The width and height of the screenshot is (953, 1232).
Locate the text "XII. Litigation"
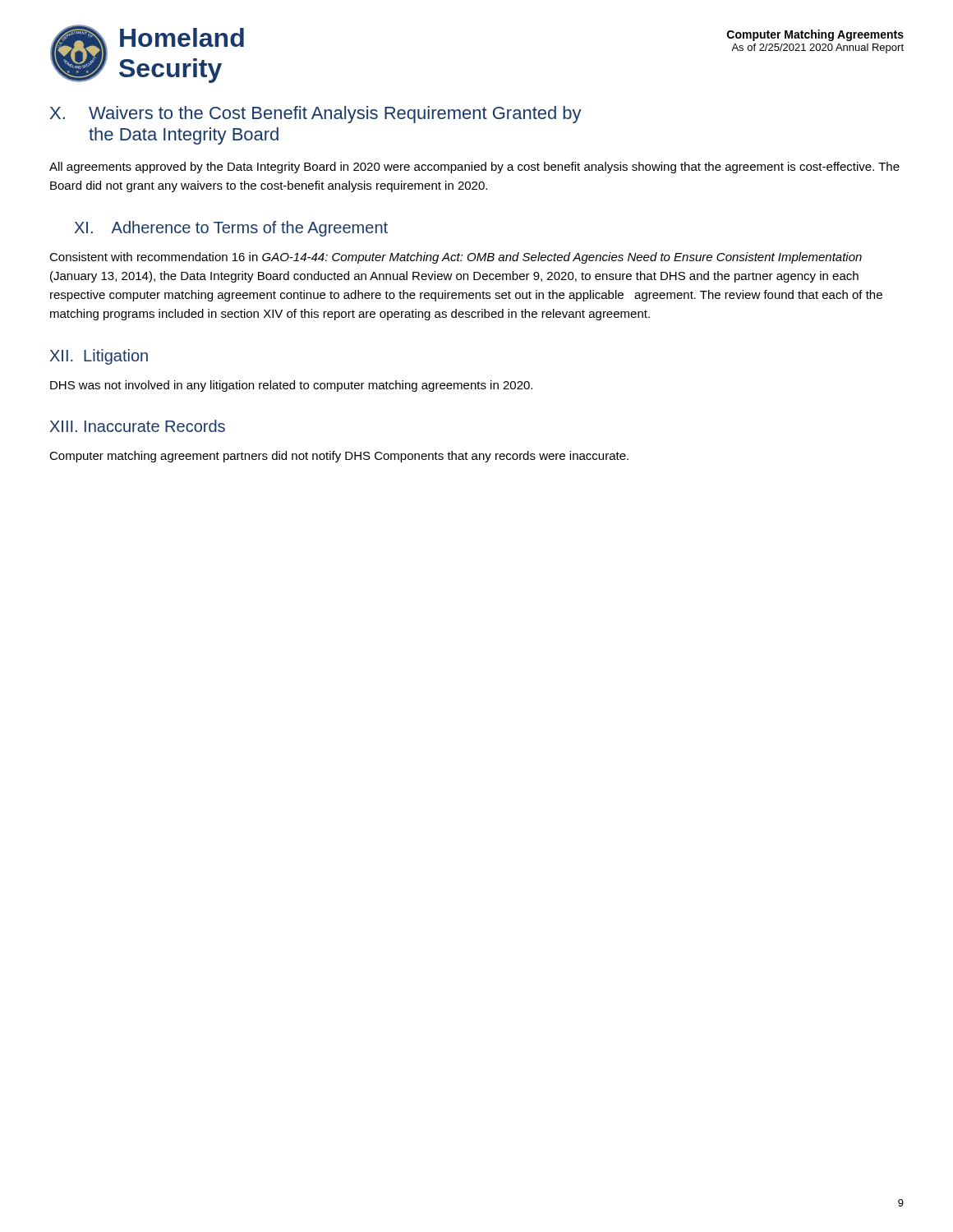point(99,355)
